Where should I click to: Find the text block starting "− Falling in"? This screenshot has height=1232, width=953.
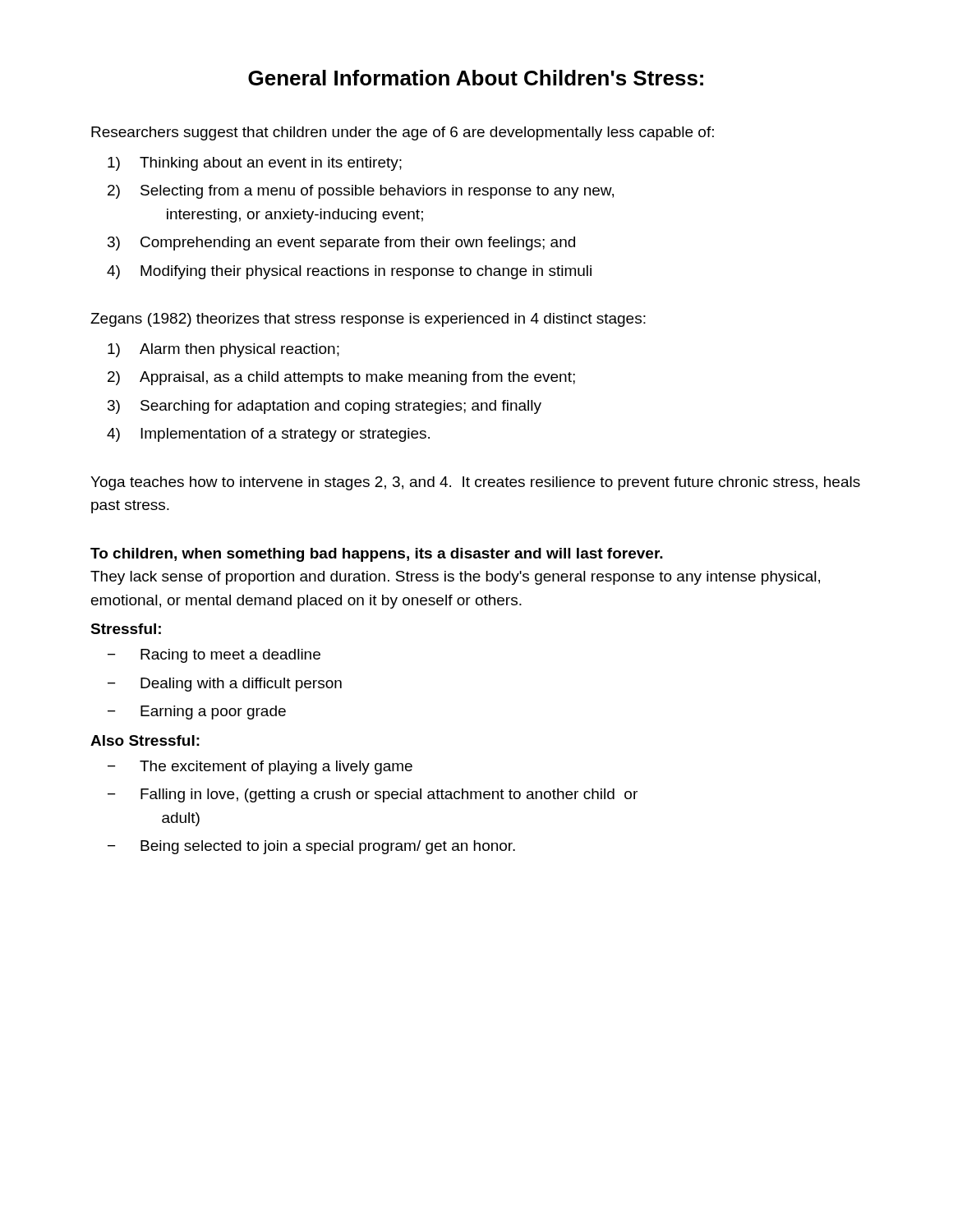click(372, 804)
